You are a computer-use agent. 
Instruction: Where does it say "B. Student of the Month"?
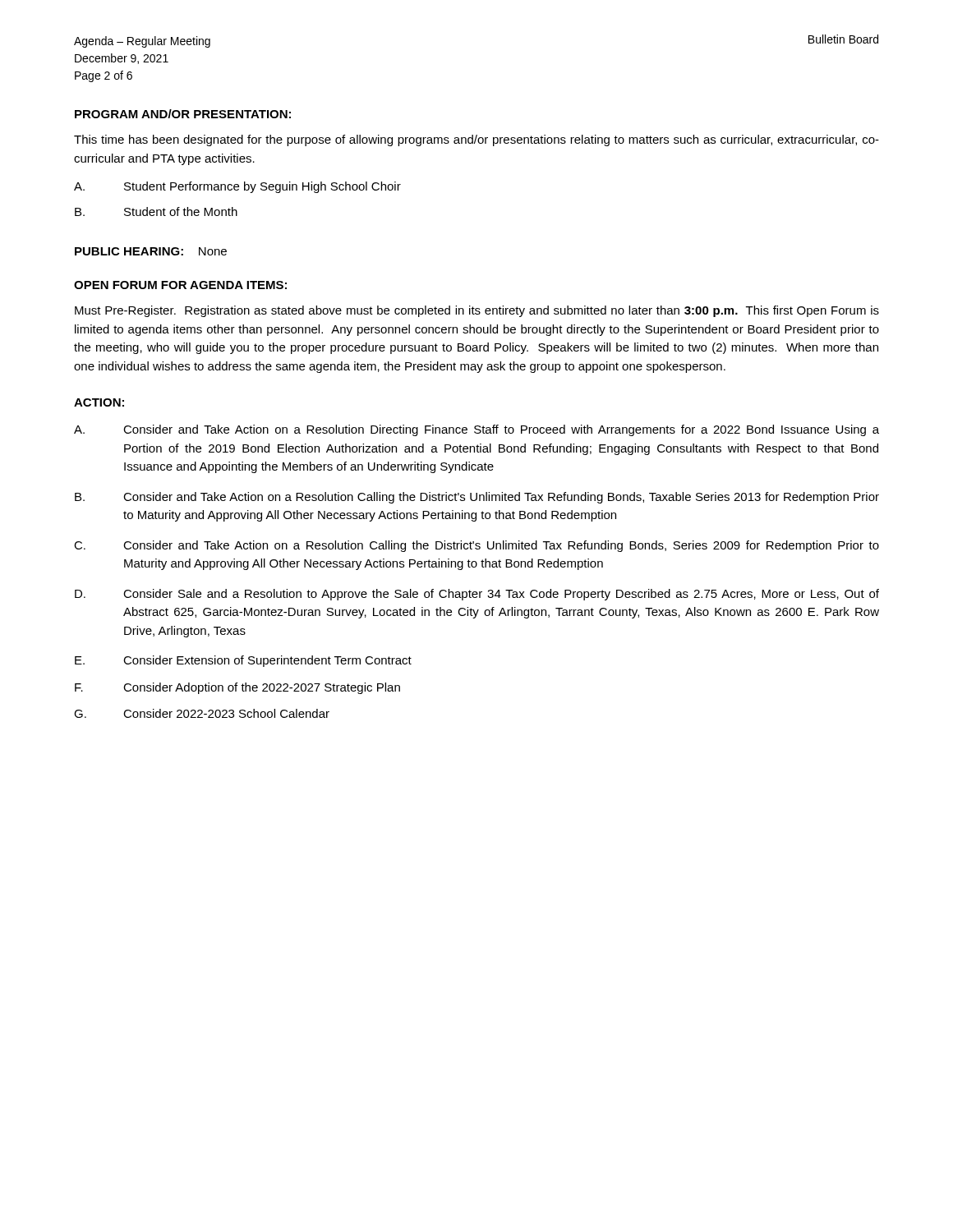pyautogui.click(x=156, y=211)
